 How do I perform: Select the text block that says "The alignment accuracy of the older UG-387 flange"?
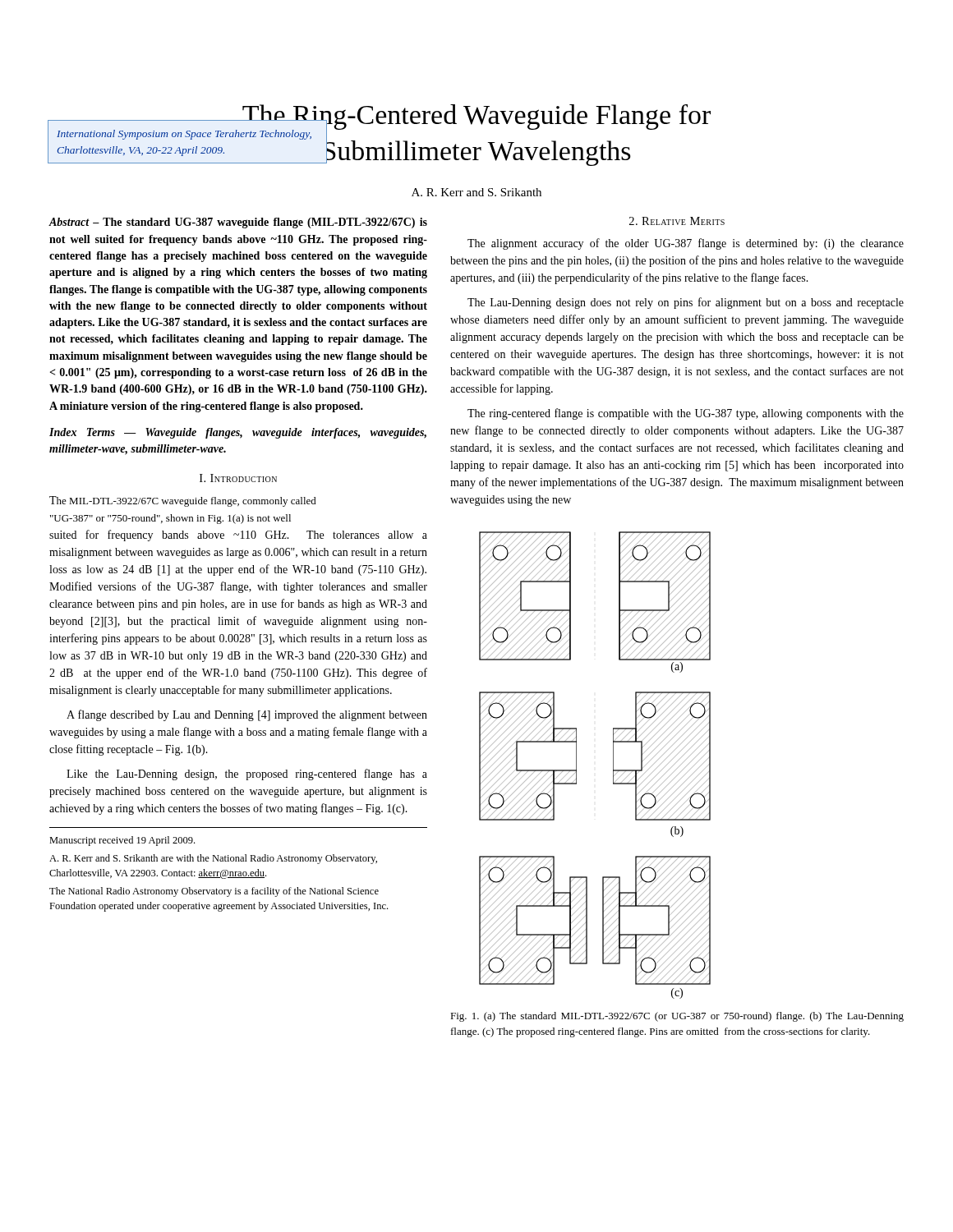point(677,372)
